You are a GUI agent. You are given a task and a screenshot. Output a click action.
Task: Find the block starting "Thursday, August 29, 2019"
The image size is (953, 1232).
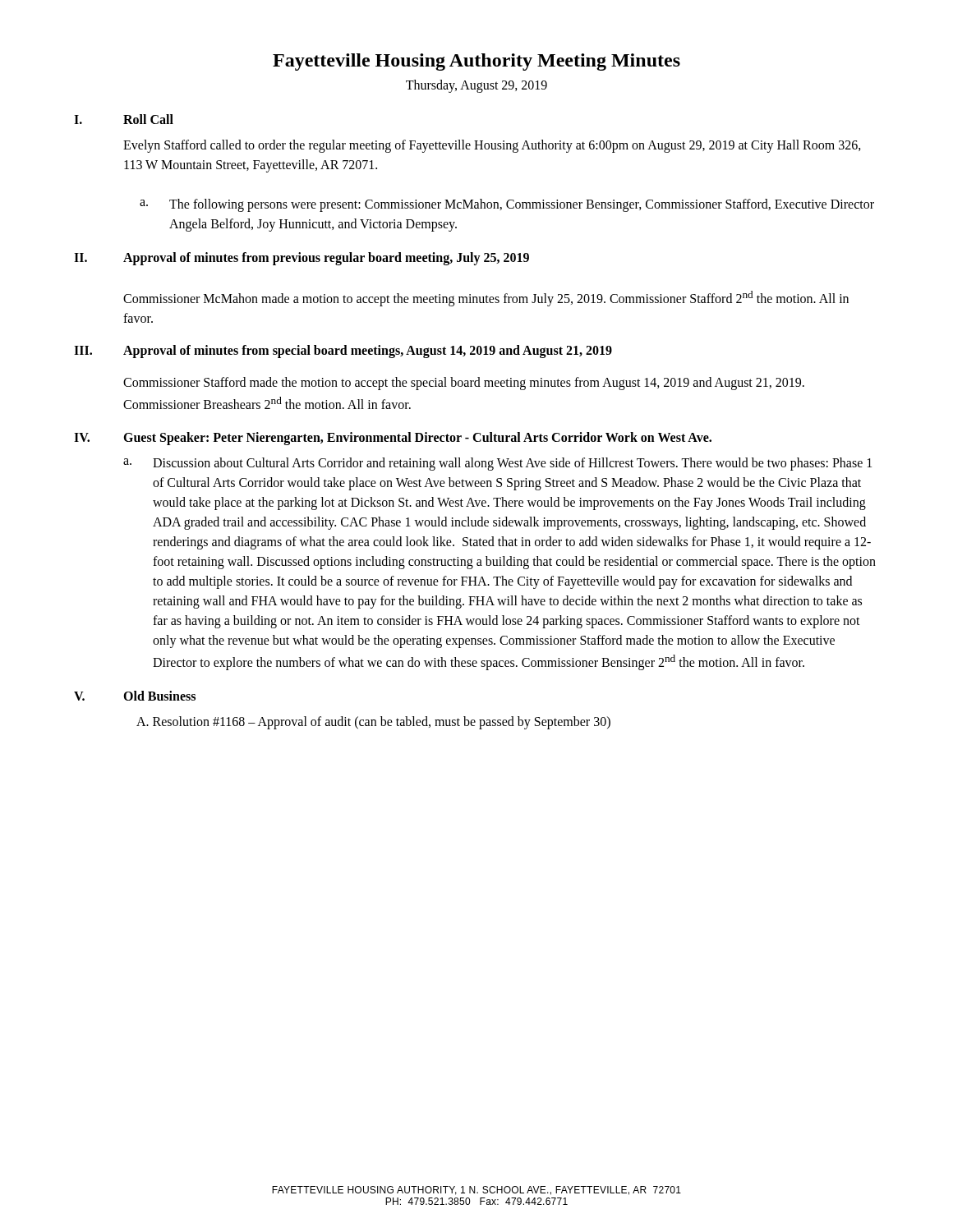point(476,85)
